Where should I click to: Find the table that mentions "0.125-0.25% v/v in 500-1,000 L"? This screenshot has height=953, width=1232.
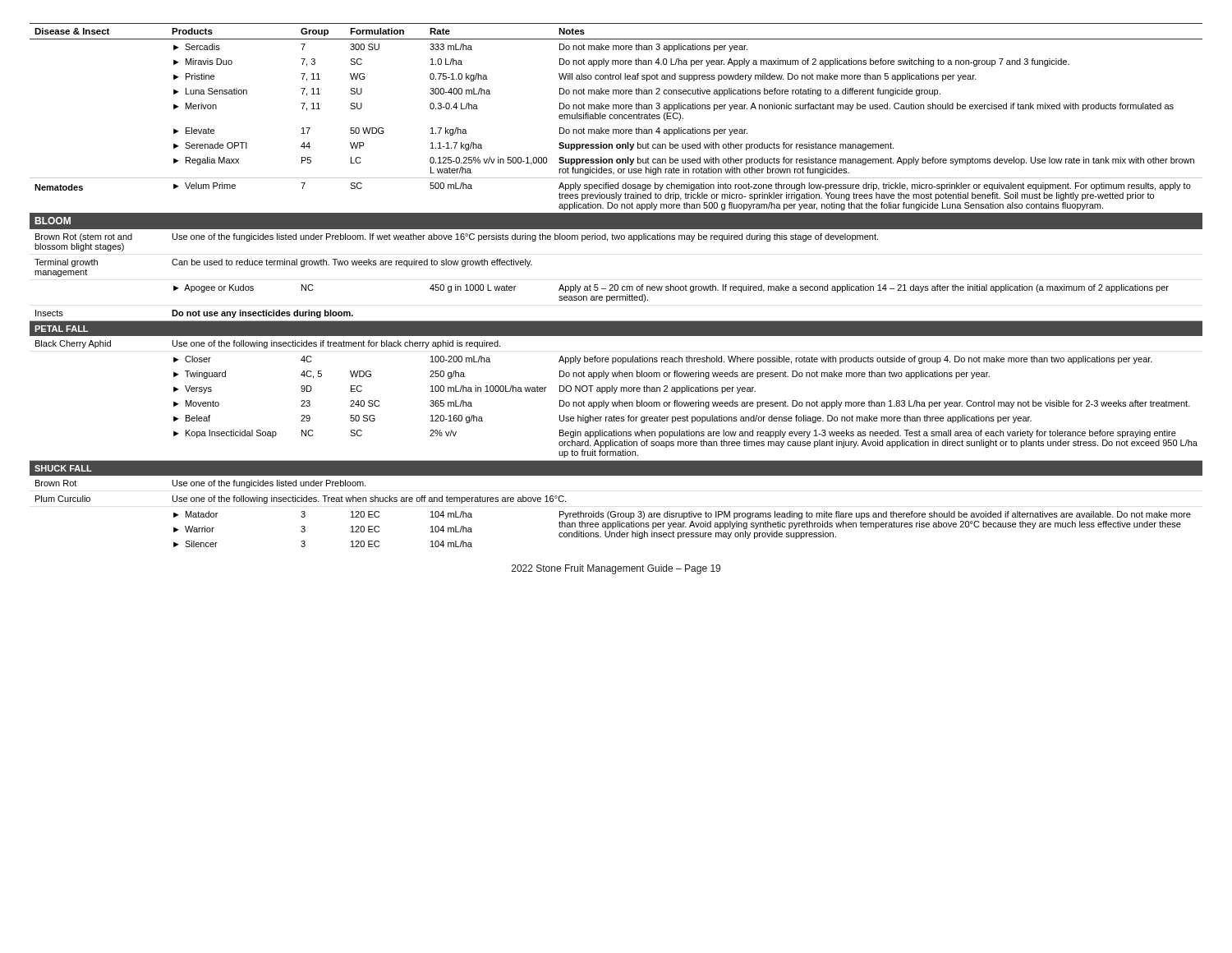point(616,287)
